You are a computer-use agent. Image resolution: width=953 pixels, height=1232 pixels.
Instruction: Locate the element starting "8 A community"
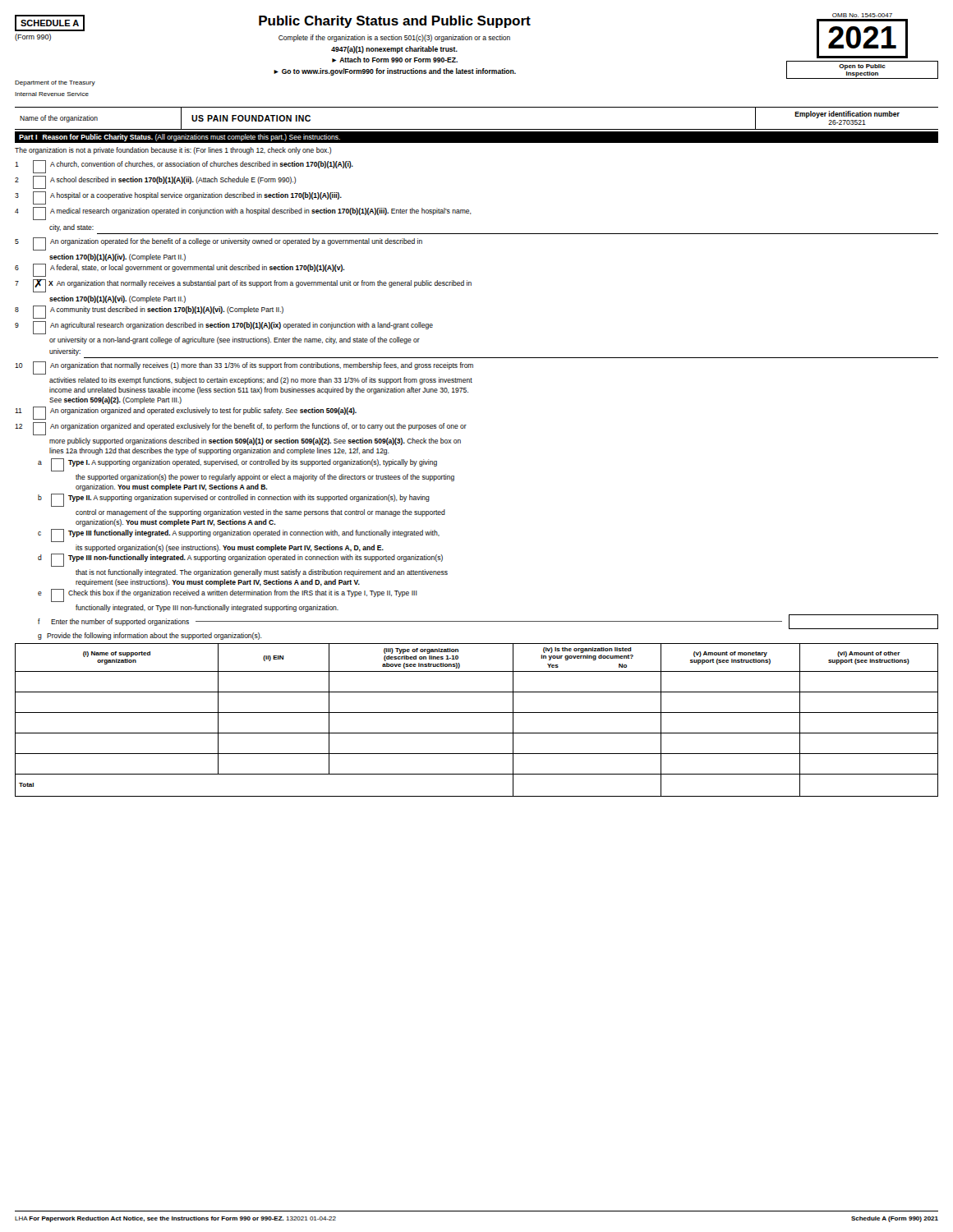pyautogui.click(x=149, y=312)
